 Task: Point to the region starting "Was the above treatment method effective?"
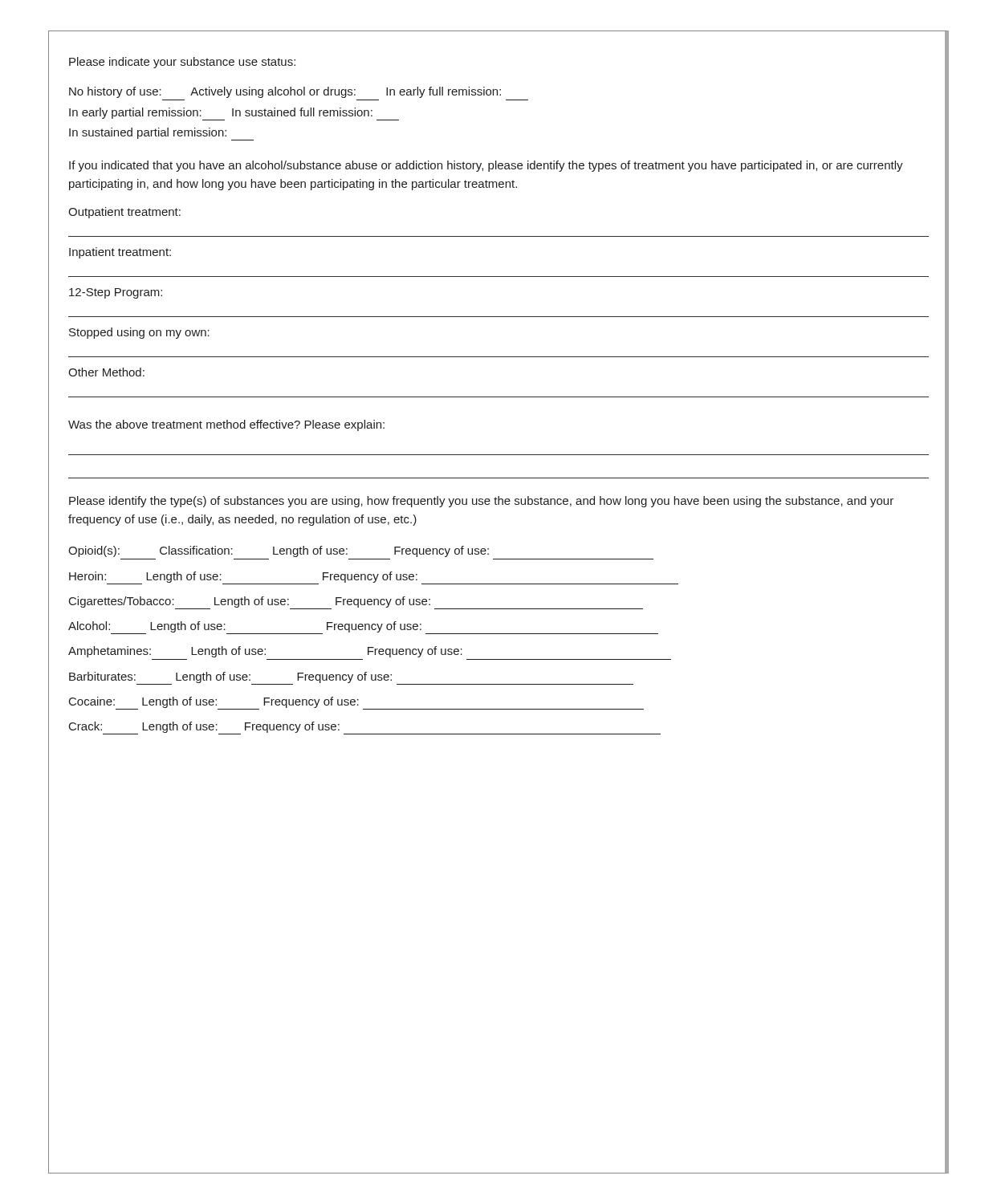pyautogui.click(x=227, y=424)
